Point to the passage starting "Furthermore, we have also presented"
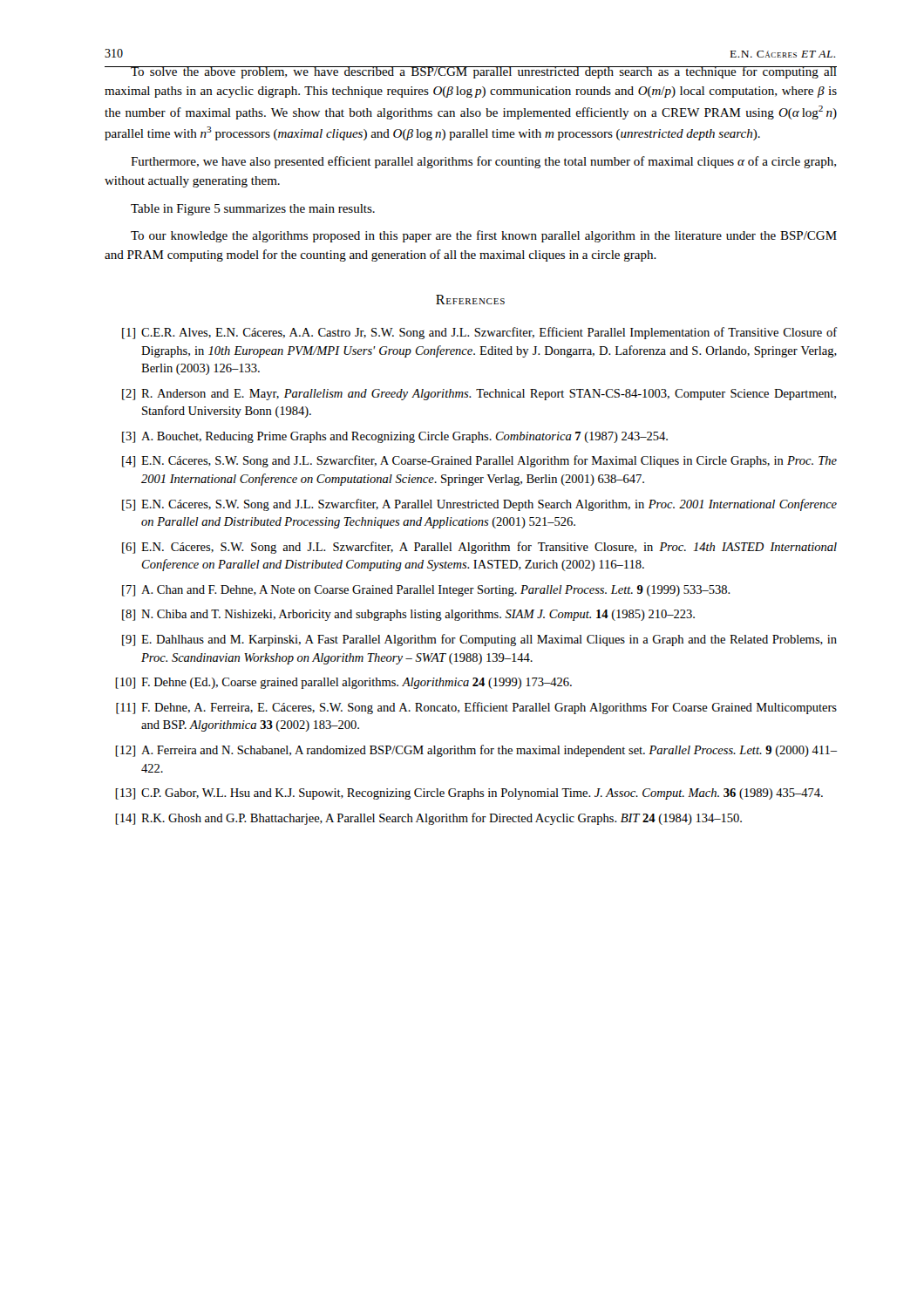This screenshot has height=1308, width=924. [471, 171]
